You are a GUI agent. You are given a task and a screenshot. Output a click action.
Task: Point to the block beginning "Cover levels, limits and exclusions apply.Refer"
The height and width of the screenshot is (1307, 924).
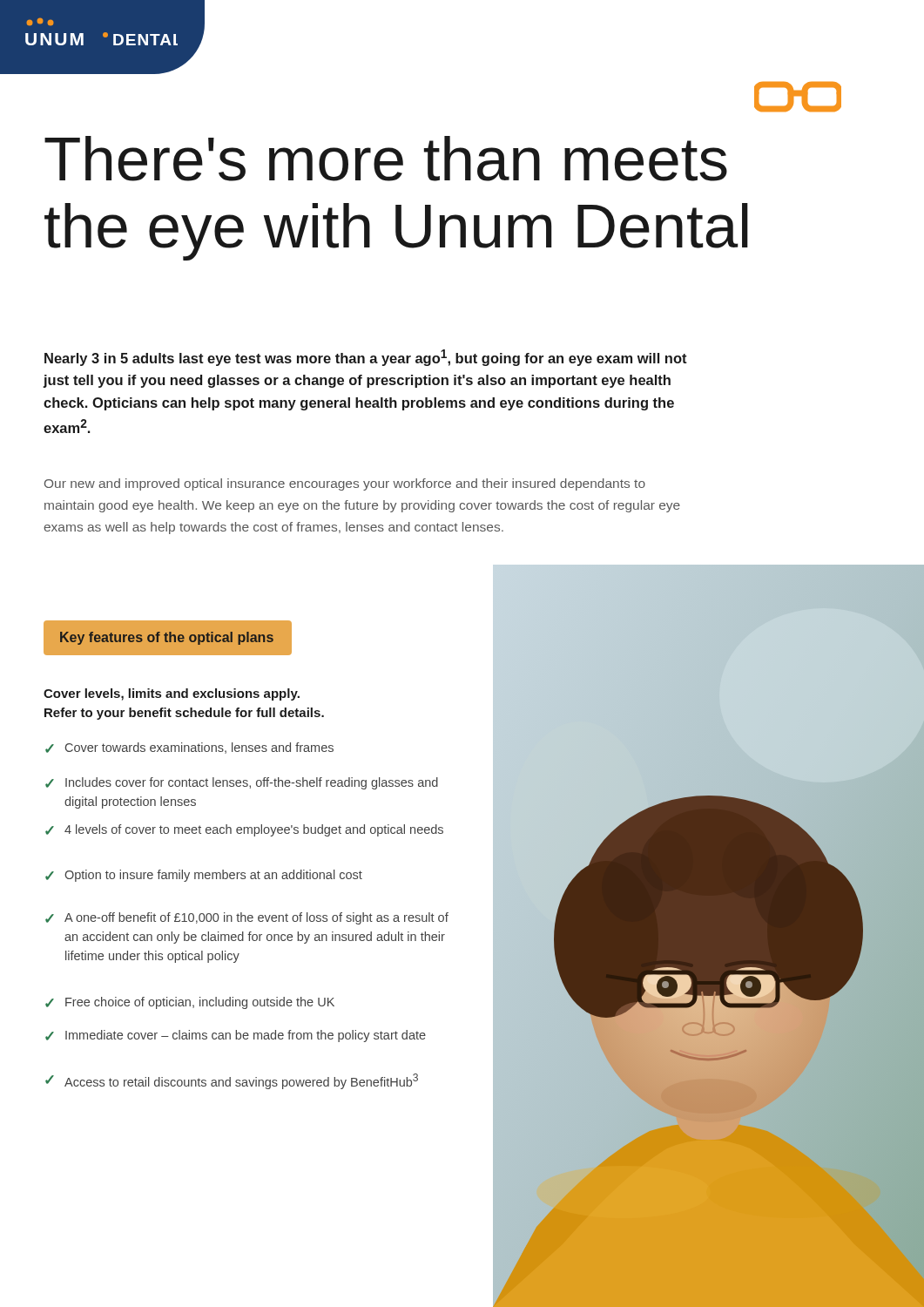pos(248,703)
